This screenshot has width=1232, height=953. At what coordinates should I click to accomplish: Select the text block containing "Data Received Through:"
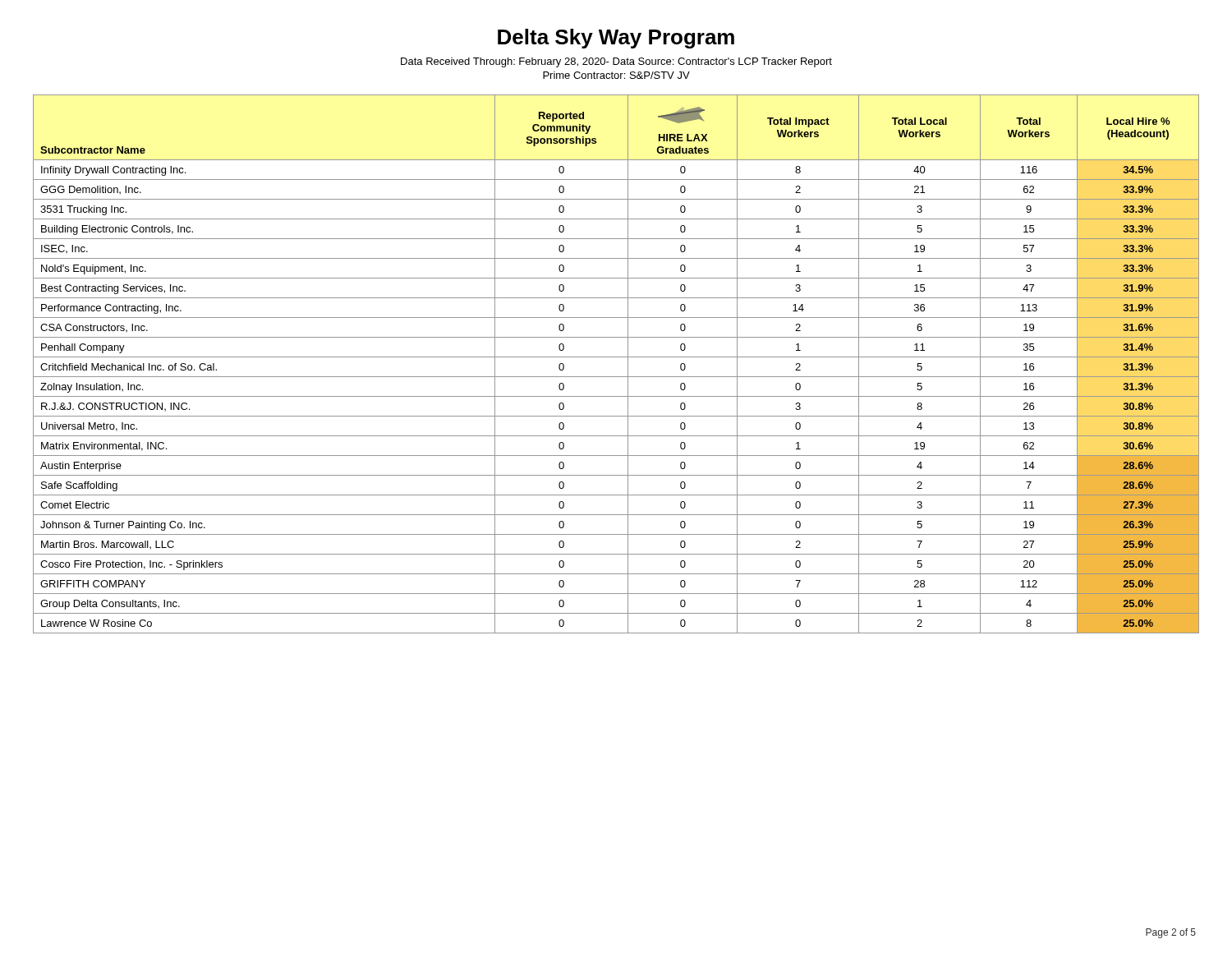pyautogui.click(x=616, y=61)
